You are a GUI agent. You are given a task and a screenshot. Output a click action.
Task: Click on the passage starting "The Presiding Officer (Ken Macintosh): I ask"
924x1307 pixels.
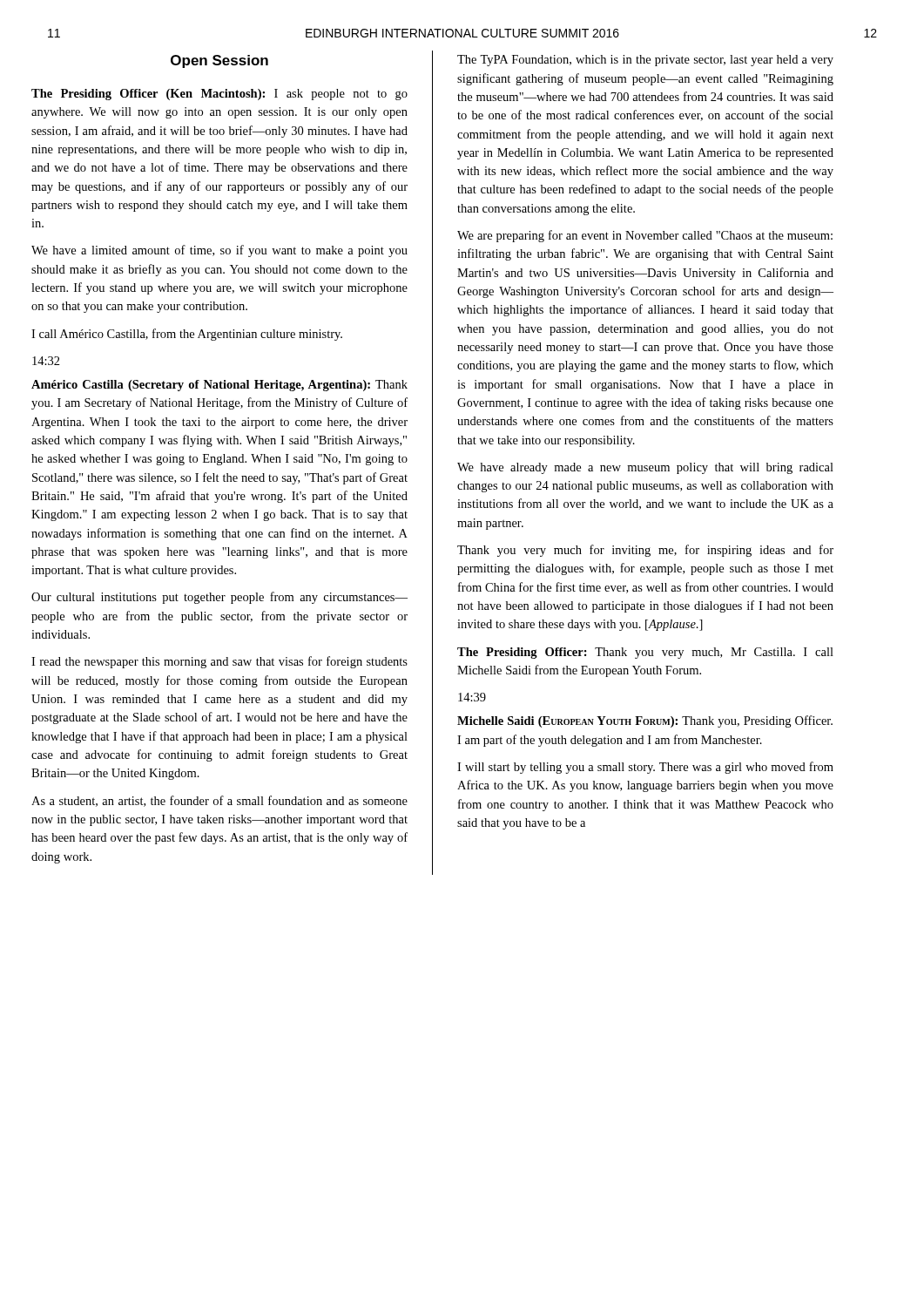(219, 158)
